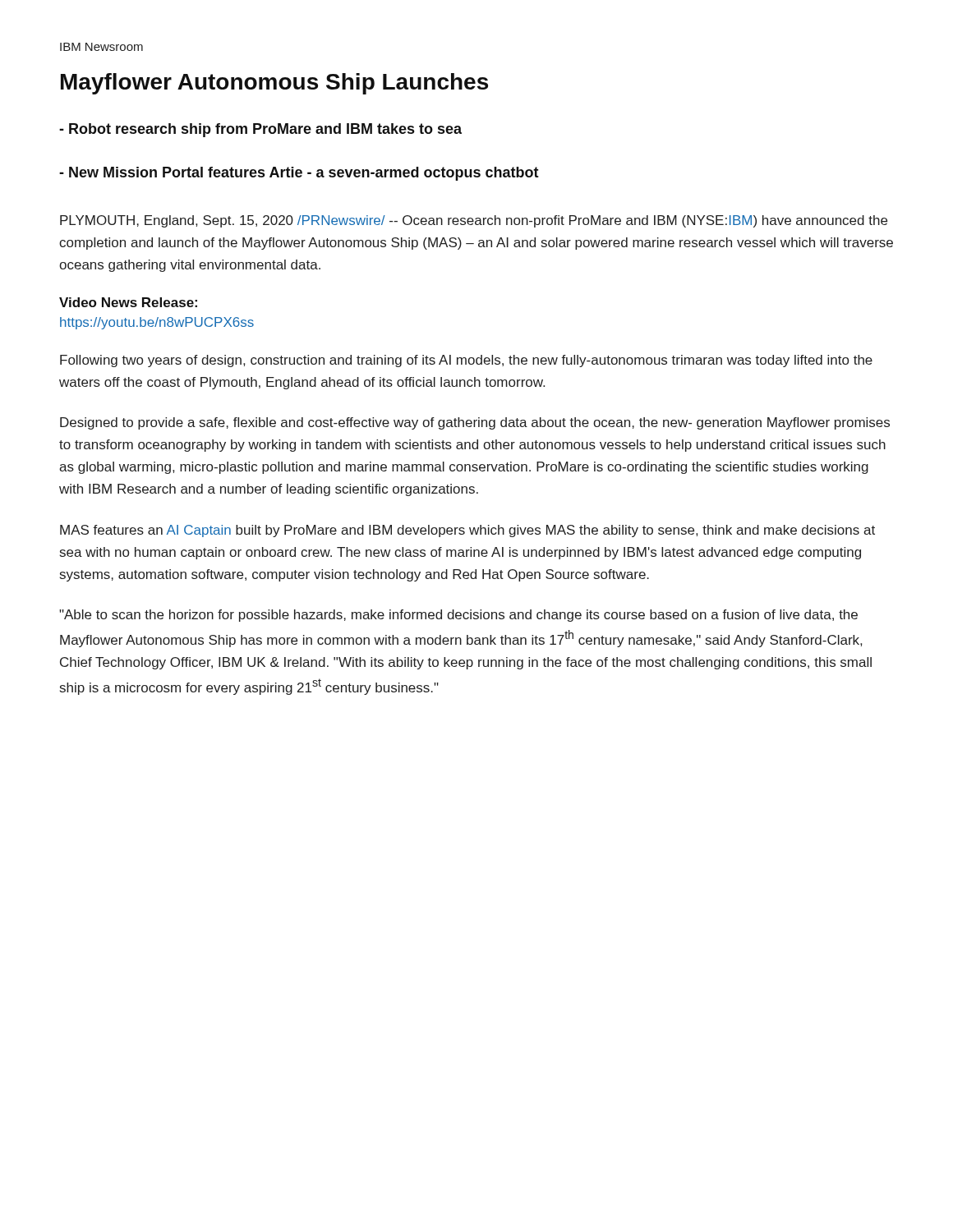Click on the element starting "Designed to provide a safe, flexible"
The image size is (953, 1232).
[475, 456]
